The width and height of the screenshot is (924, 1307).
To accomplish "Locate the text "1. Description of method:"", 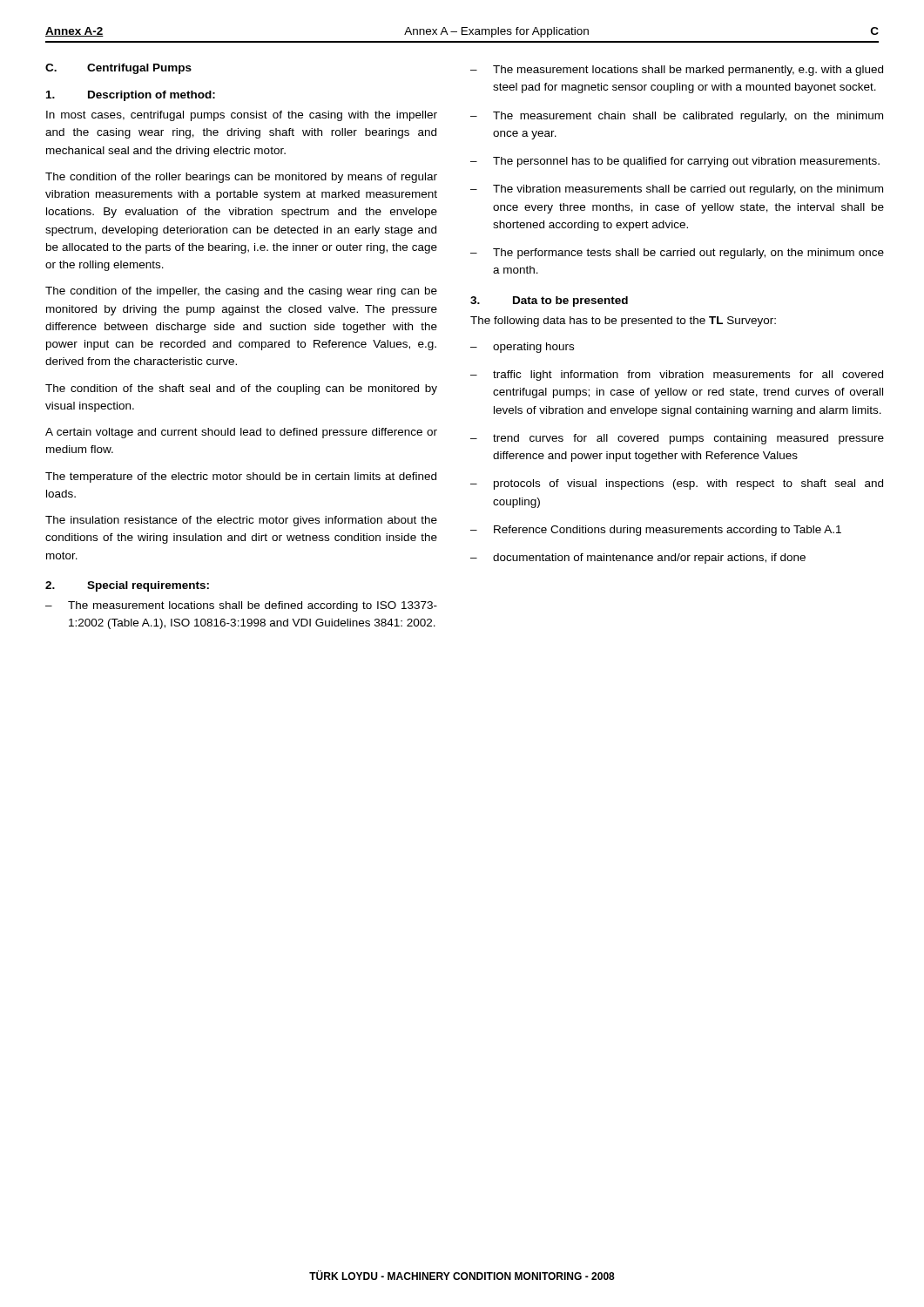I will click(x=131, y=94).
